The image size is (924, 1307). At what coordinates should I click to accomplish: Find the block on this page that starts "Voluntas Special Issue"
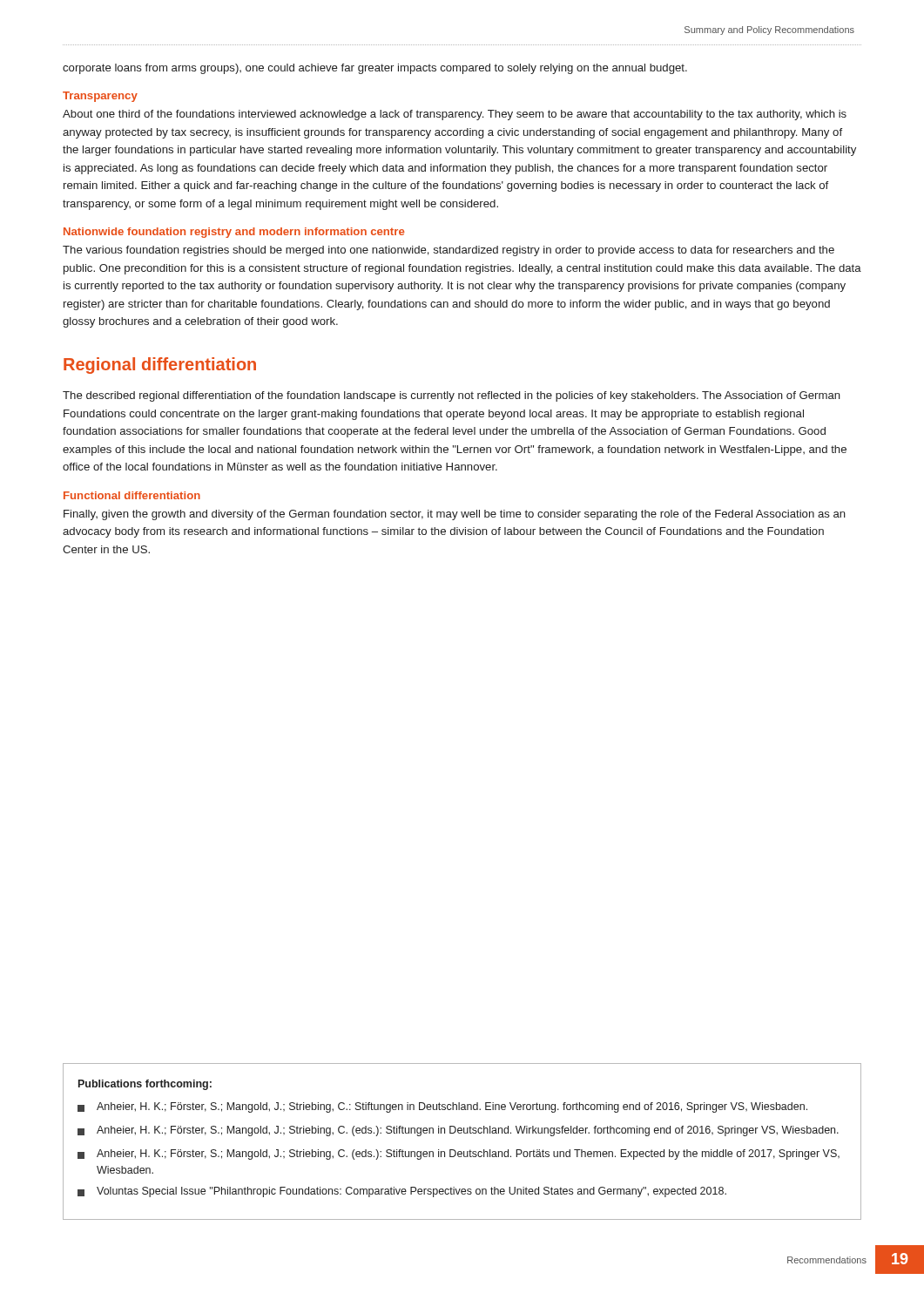coord(402,1193)
